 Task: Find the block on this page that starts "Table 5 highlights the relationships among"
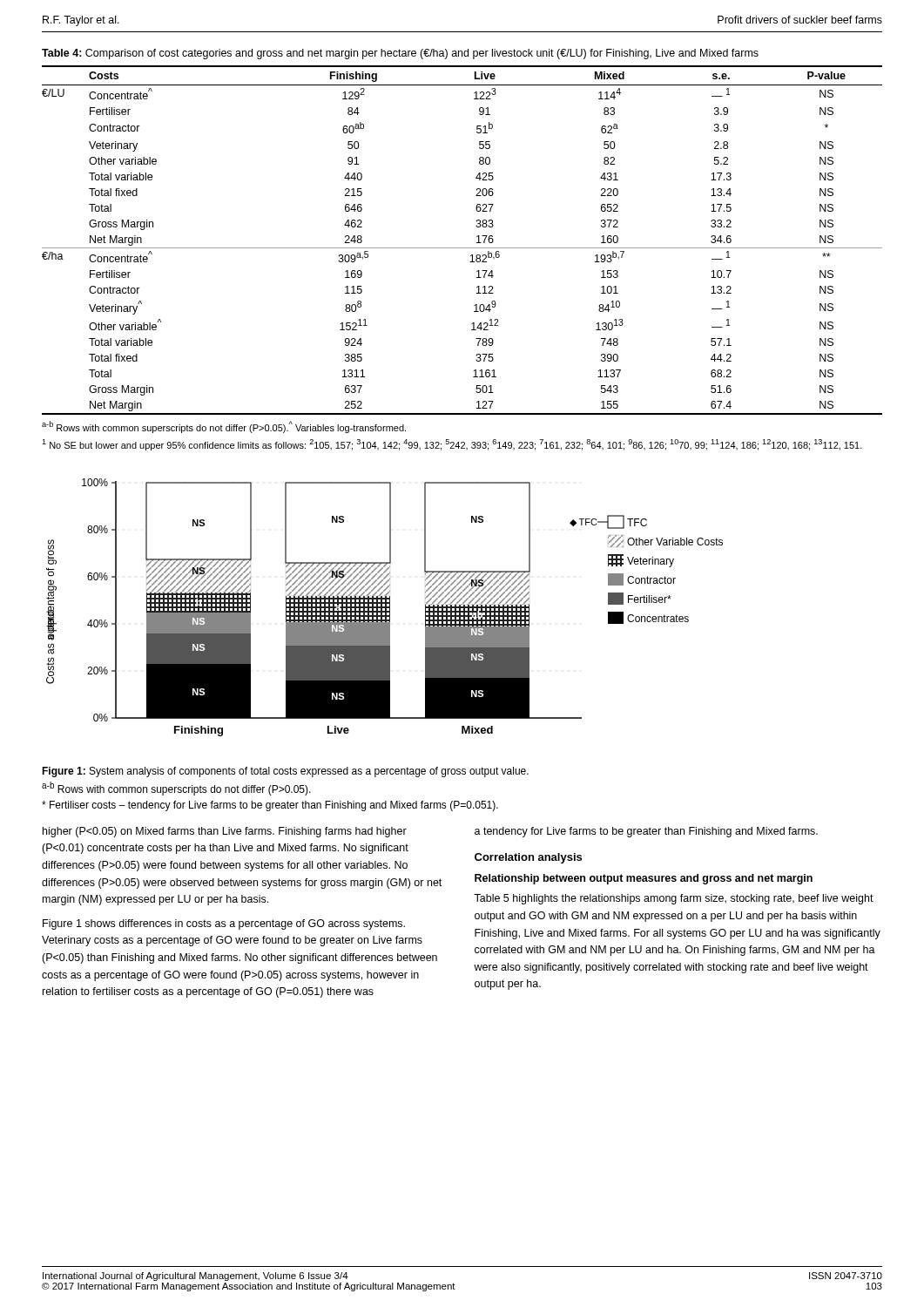(677, 941)
